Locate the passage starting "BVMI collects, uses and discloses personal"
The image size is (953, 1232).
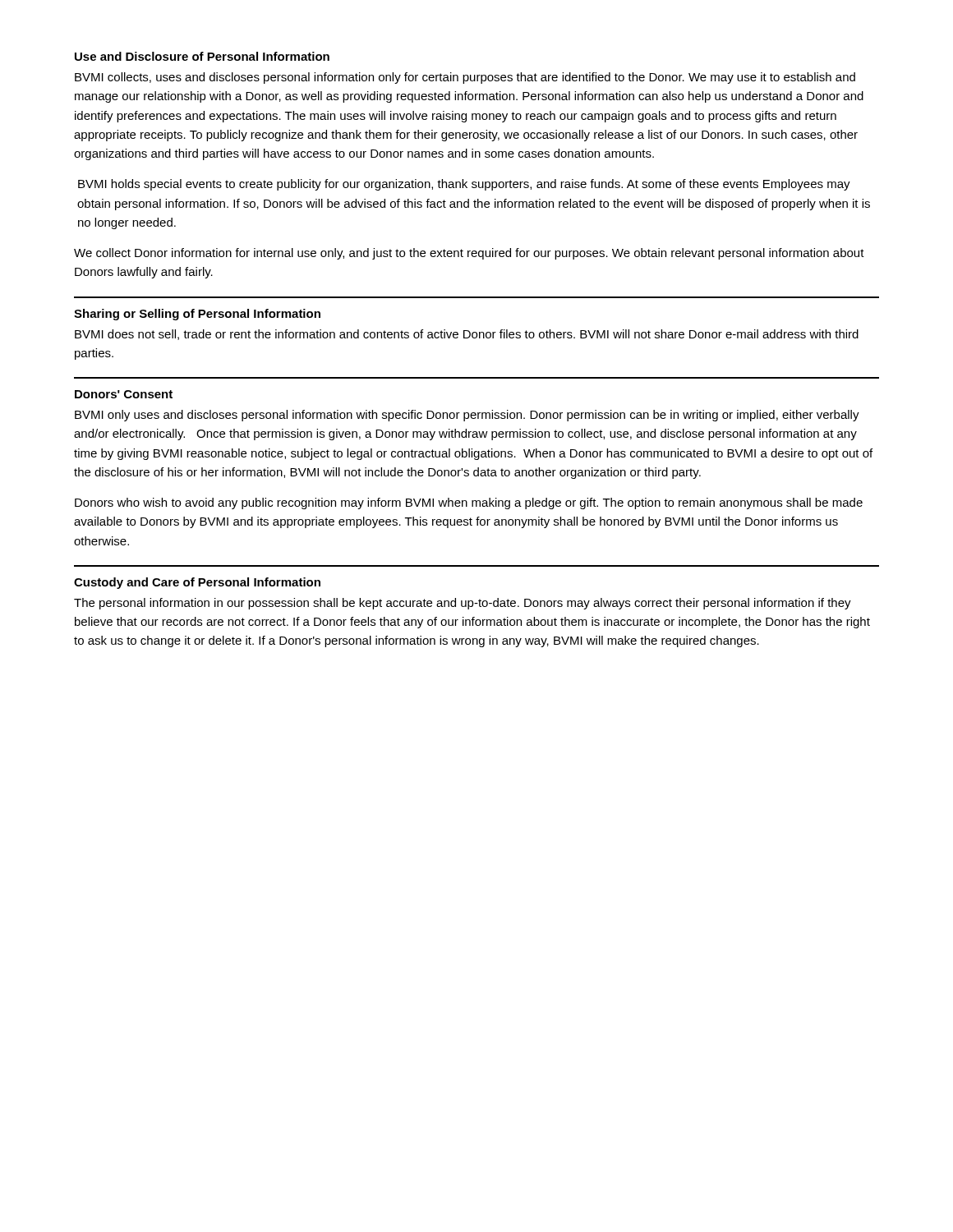pos(469,115)
